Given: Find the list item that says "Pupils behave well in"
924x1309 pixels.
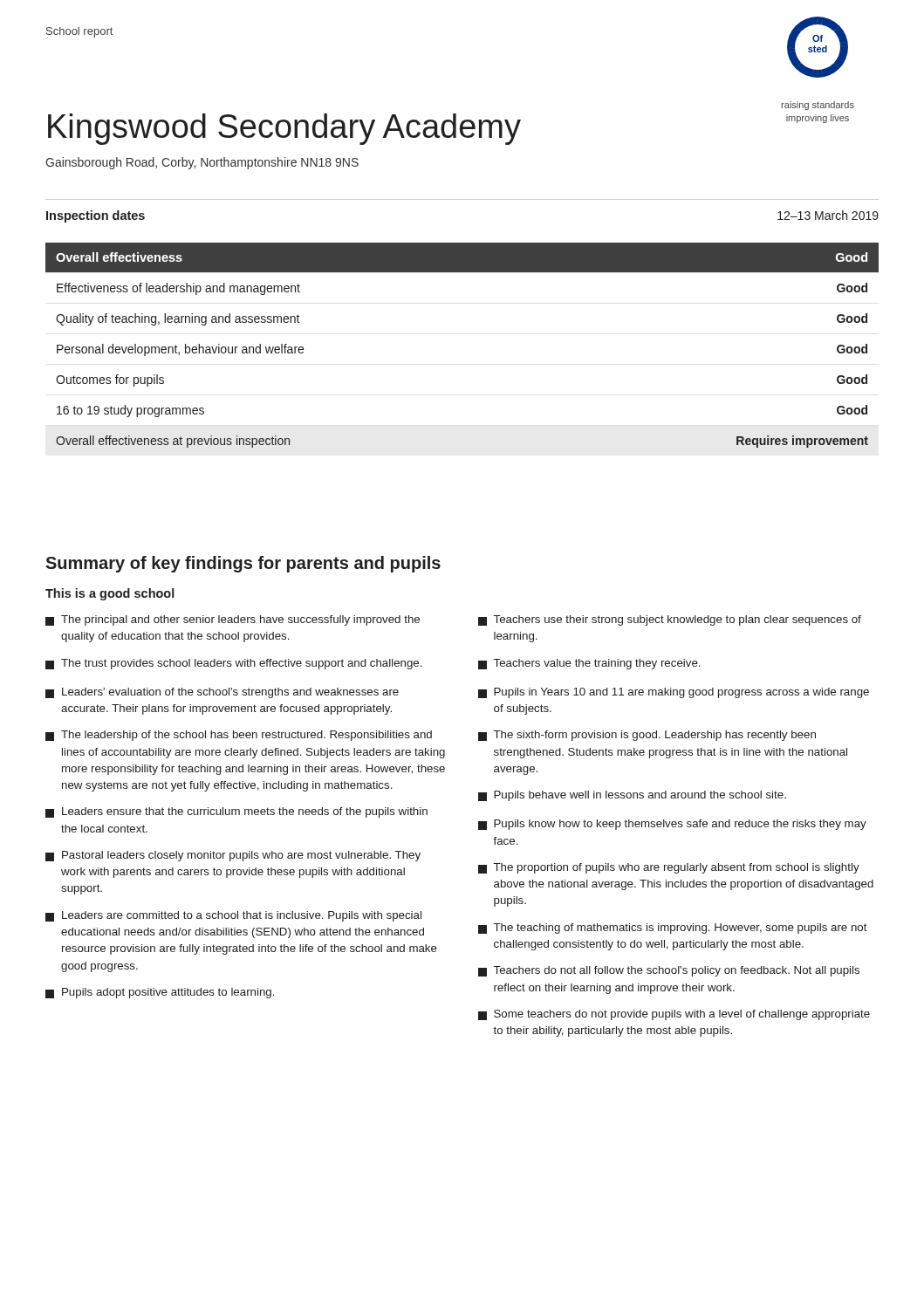Looking at the screenshot, I should pyautogui.click(x=632, y=796).
